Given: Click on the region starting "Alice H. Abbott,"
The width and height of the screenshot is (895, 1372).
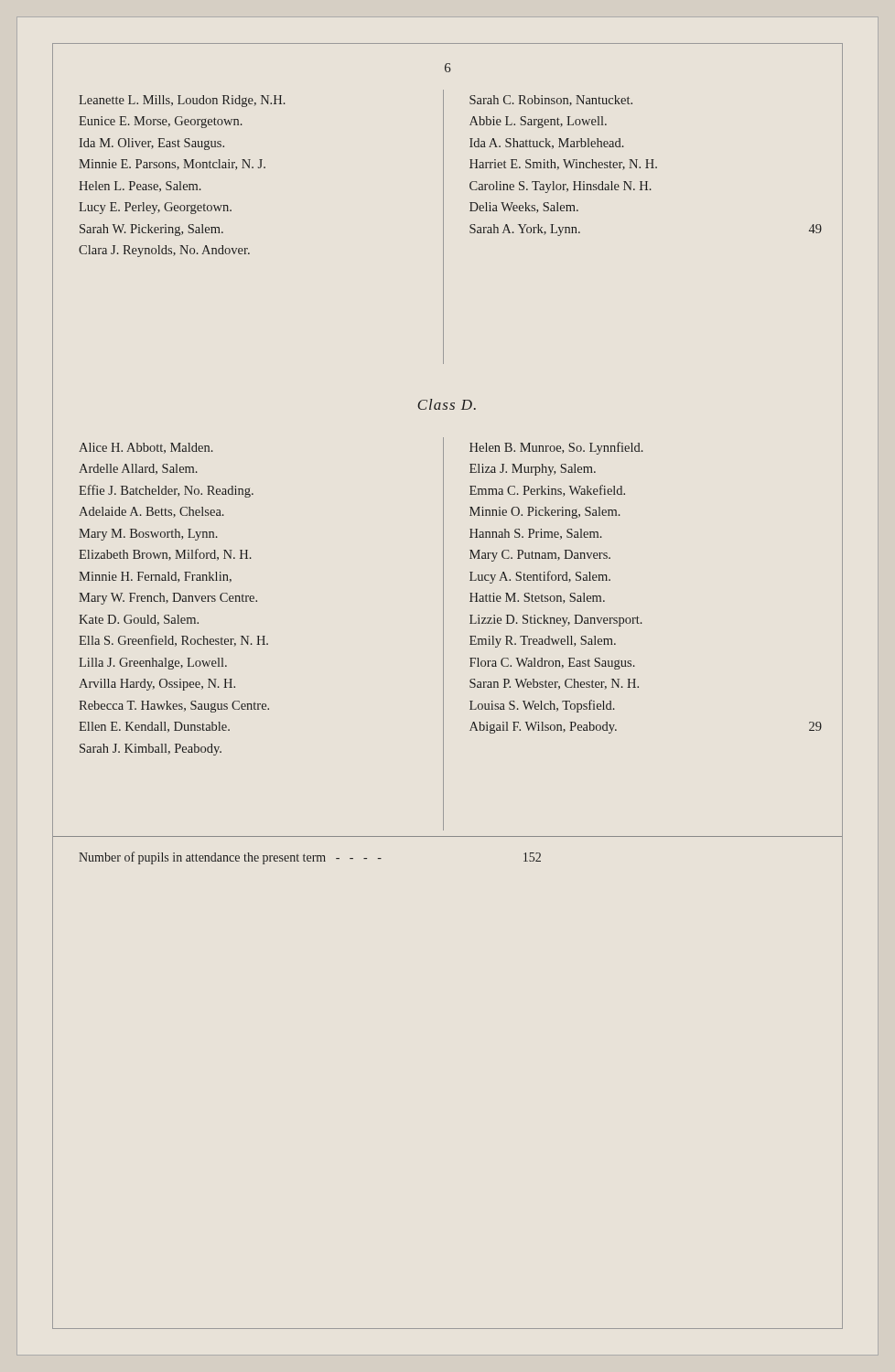Looking at the screenshot, I should [146, 447].
